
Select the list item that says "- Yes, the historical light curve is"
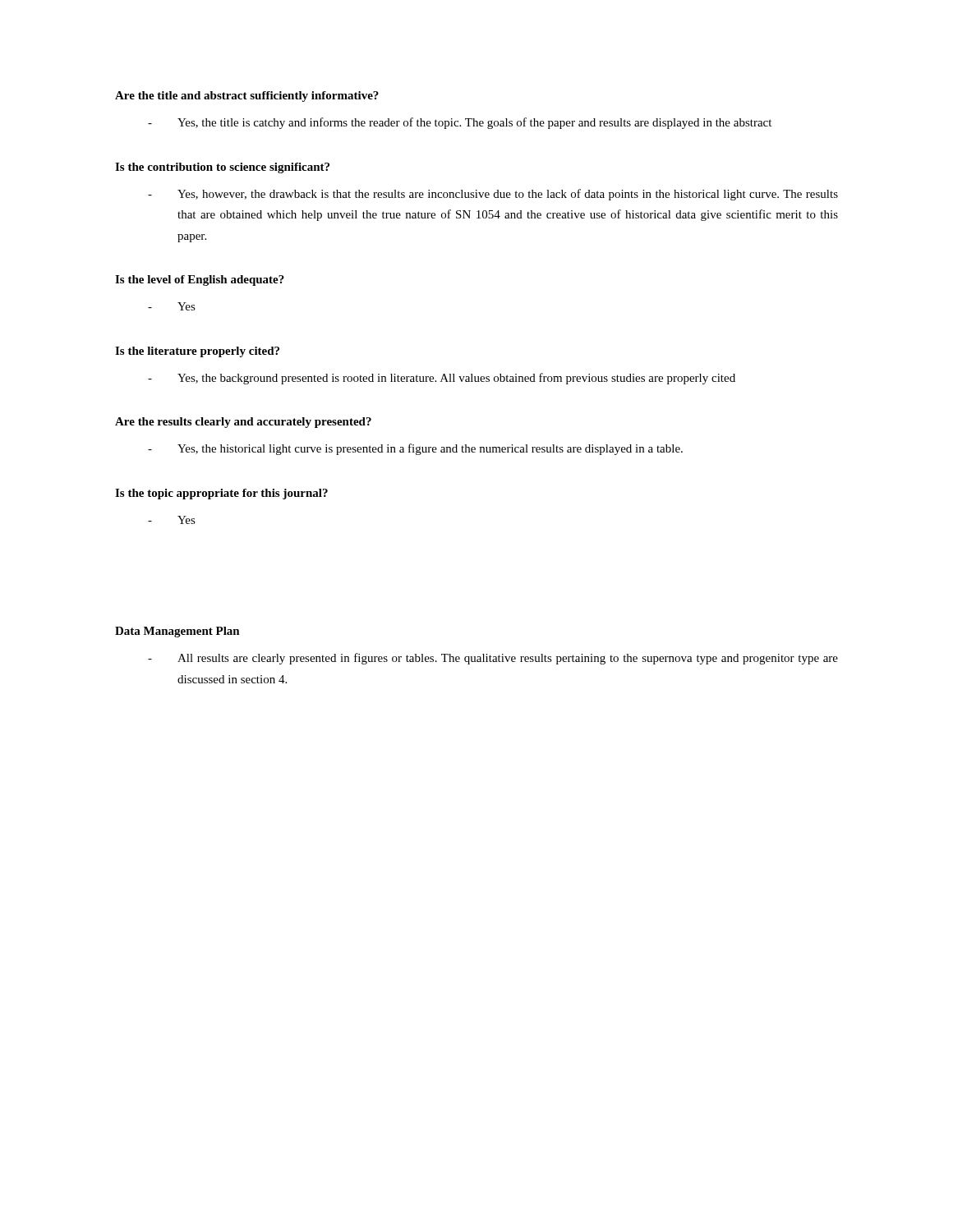[x=416, y=449]
